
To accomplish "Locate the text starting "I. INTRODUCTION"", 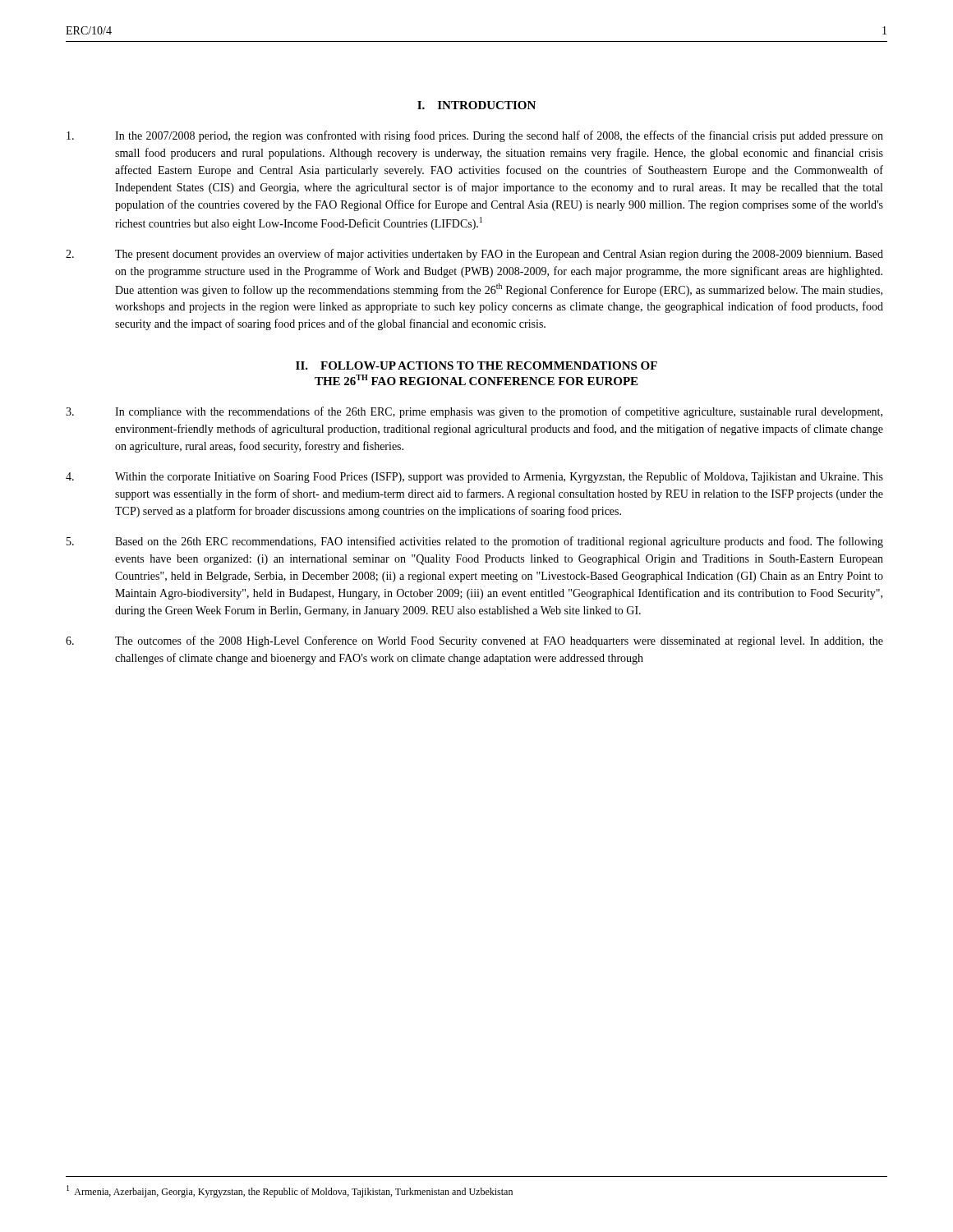I will [x=476, y=105].
